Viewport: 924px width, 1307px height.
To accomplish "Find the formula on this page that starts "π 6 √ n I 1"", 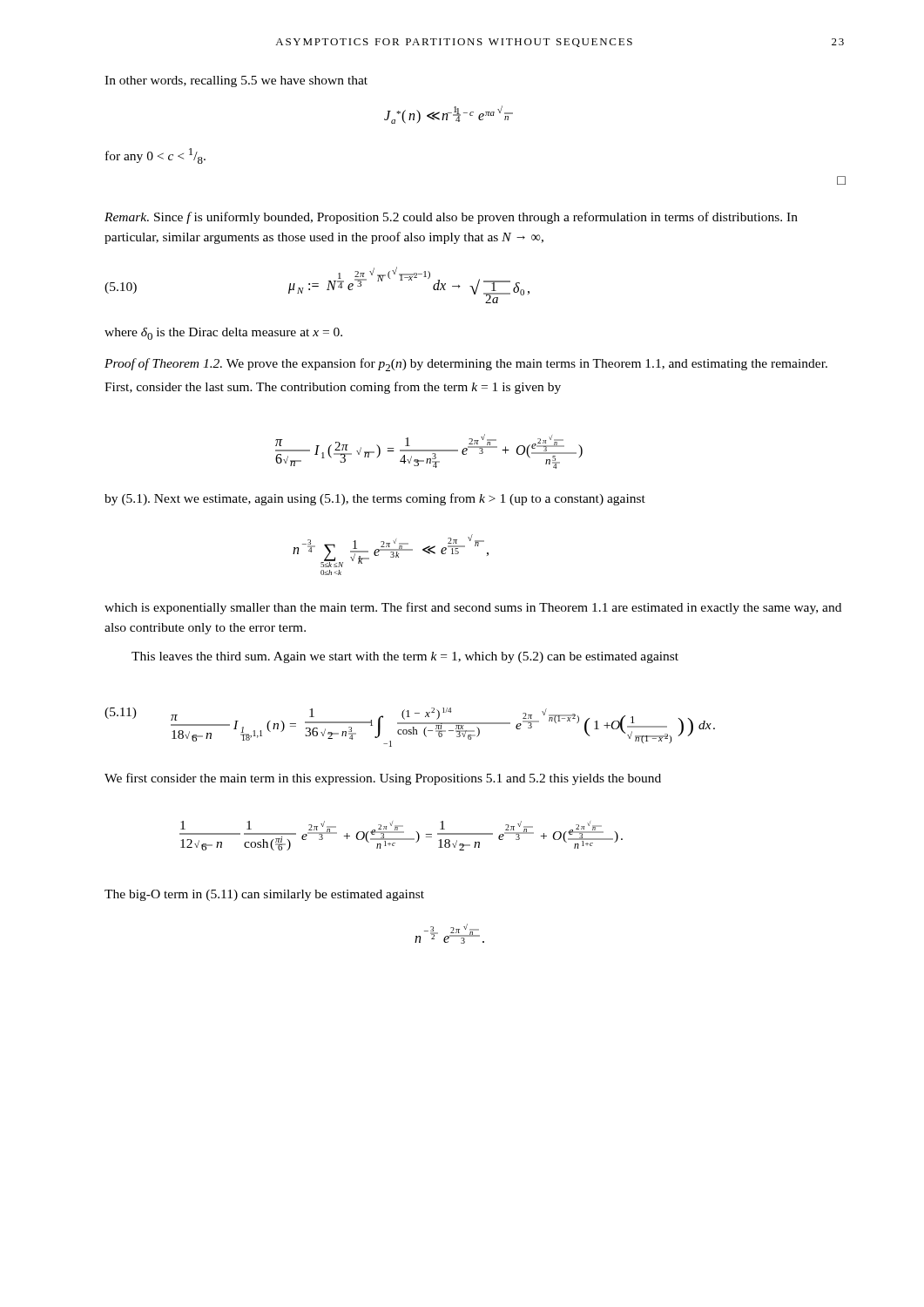I will [x=475, y=440].
